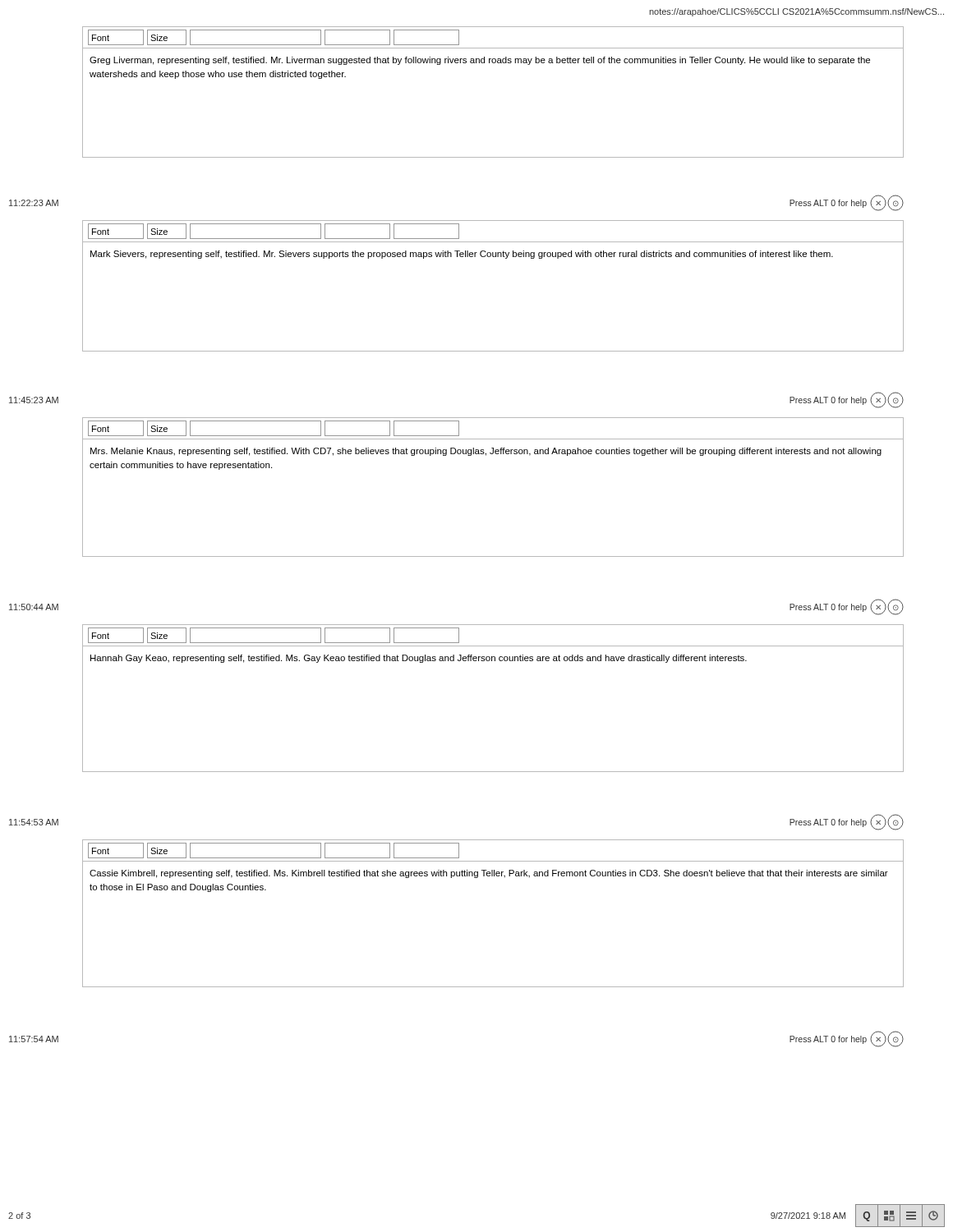
Task: Click where it says "11:54:53 AM"
Action: pyautogui.click(x=34, y=822)
